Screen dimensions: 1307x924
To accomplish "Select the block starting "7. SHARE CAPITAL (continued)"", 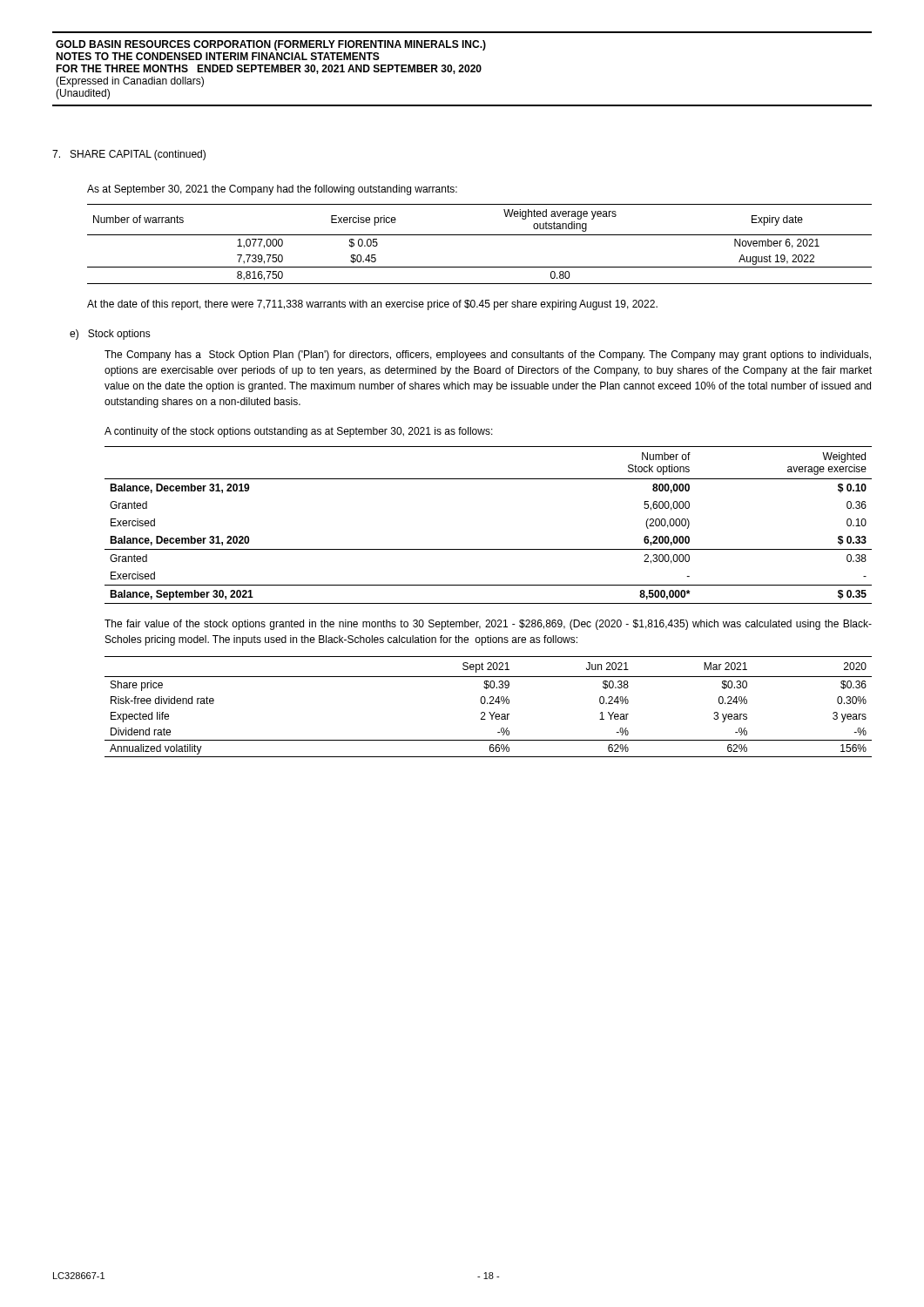I will (x=129, y=154).
